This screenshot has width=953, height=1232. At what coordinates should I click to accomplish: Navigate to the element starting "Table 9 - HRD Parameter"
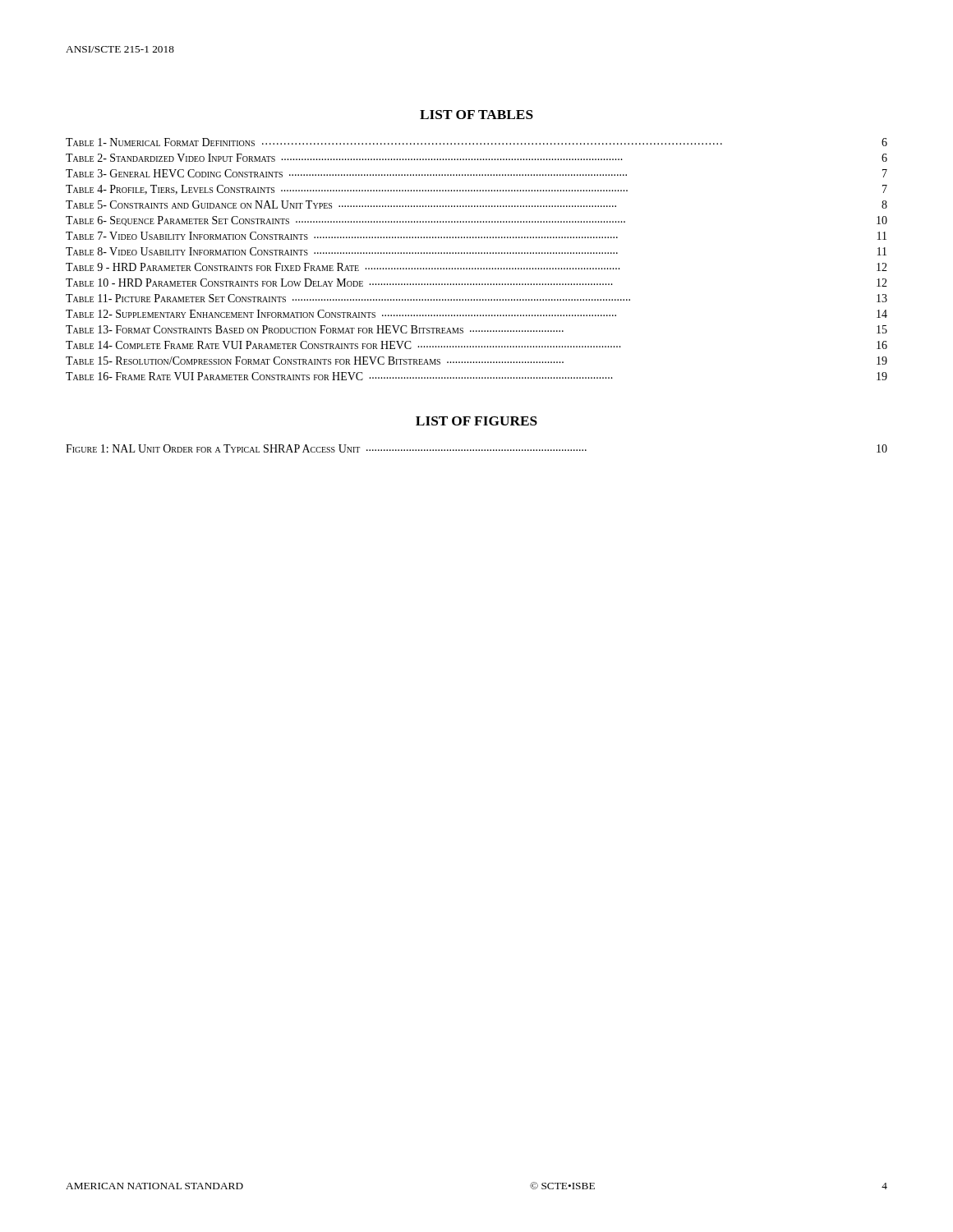476,268
